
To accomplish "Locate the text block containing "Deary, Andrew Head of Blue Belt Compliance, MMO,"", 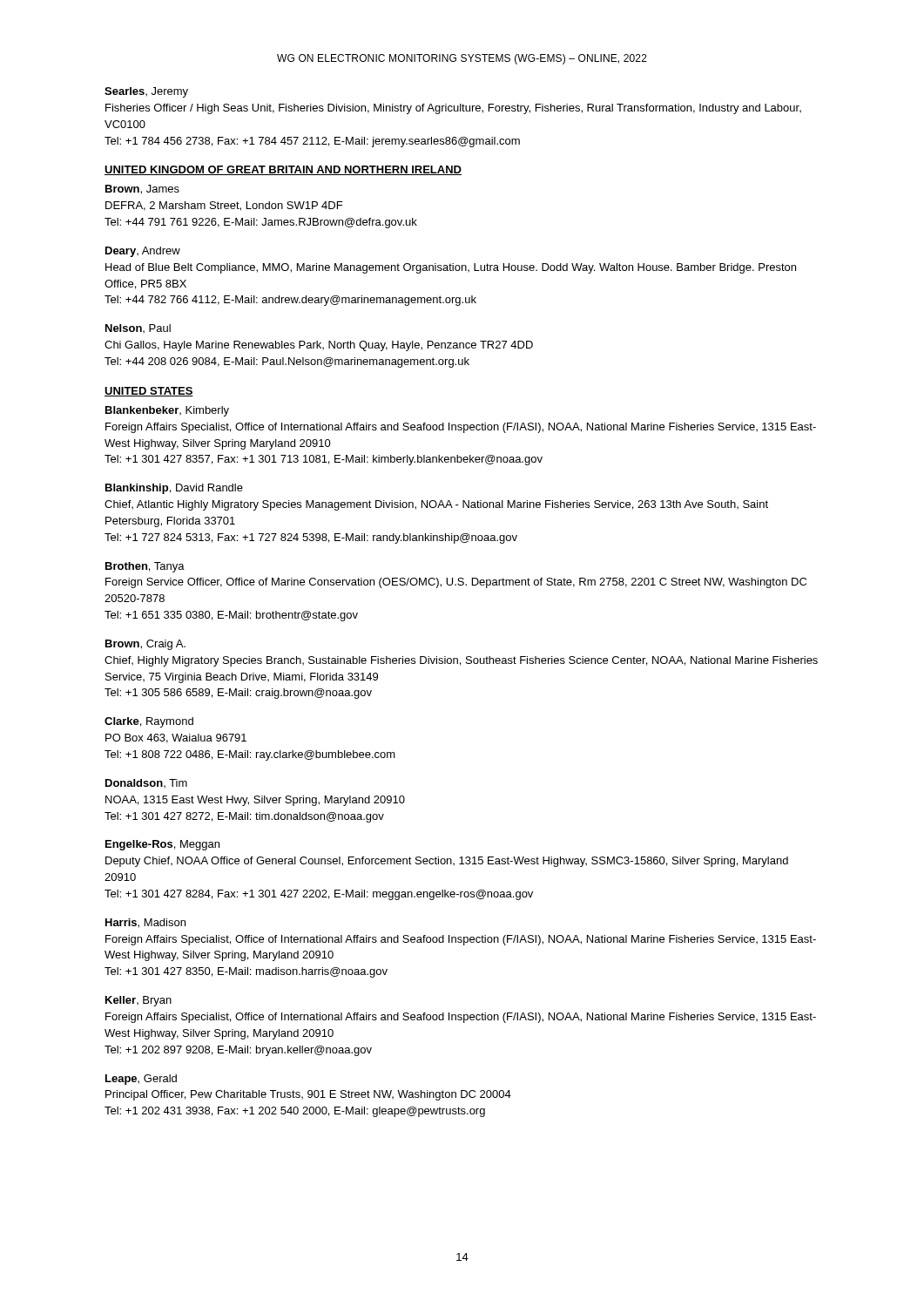I will 462,276.
